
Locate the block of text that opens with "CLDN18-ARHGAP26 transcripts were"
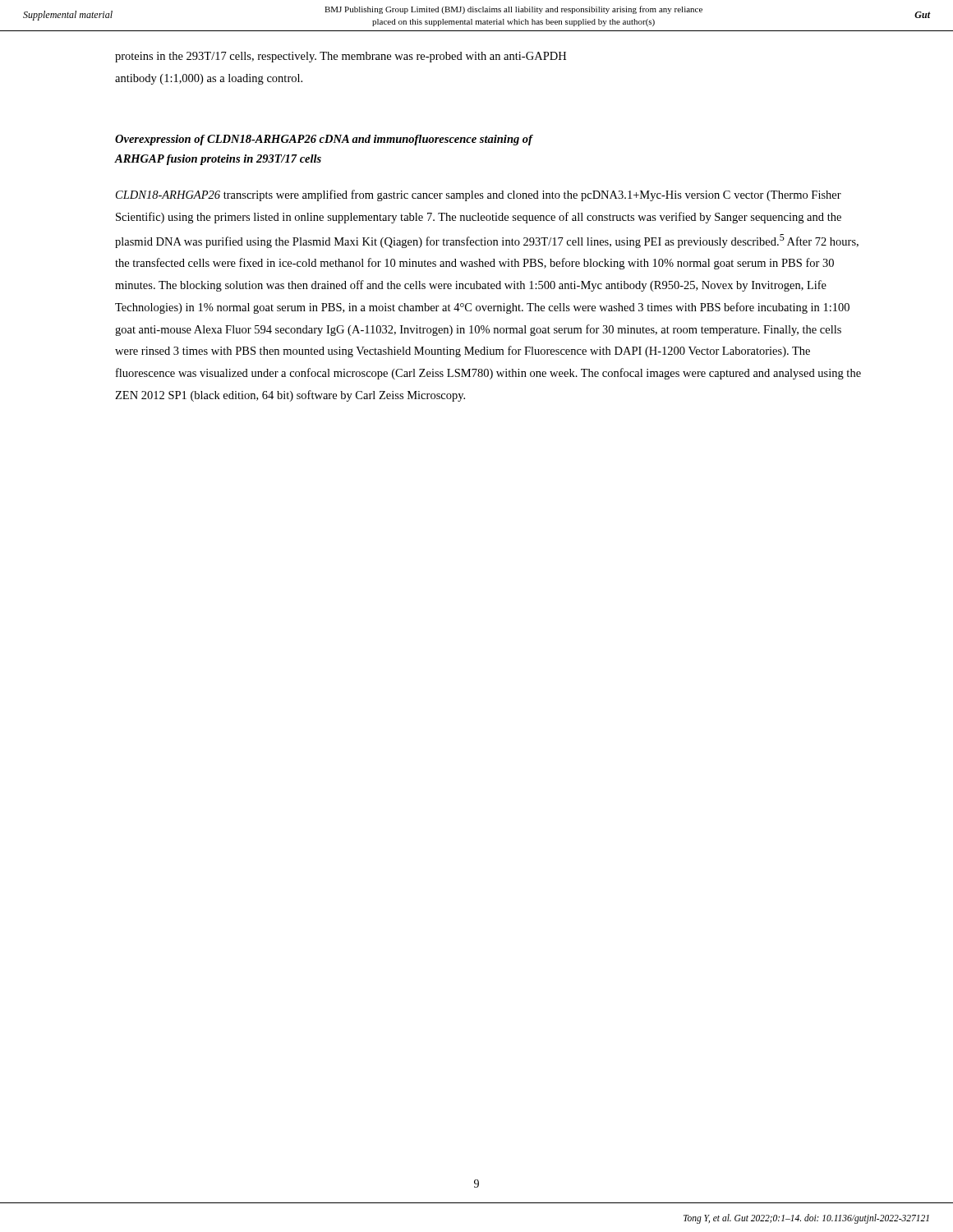[488, 295]
